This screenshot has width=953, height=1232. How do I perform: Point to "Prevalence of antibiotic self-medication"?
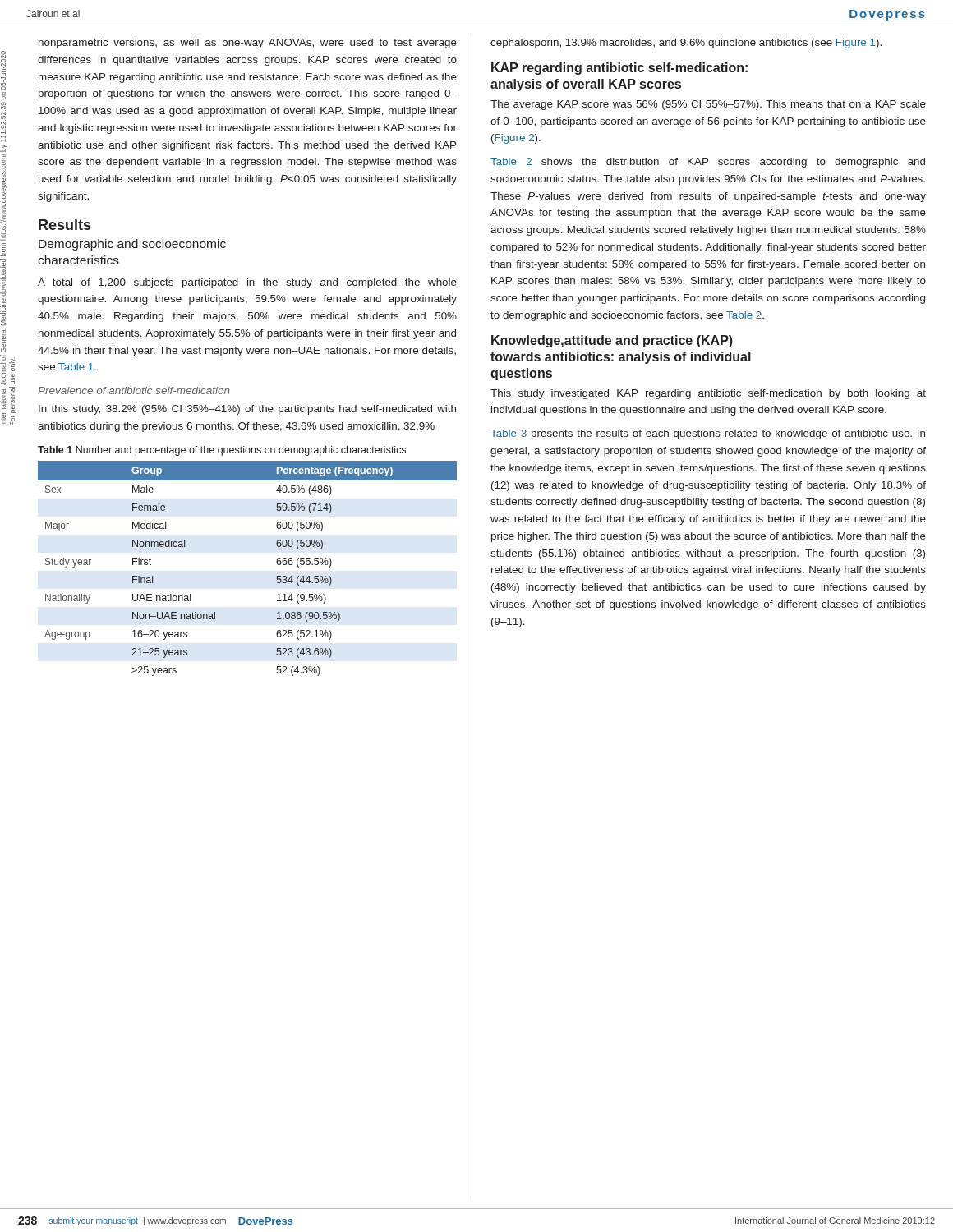(134, 391)
